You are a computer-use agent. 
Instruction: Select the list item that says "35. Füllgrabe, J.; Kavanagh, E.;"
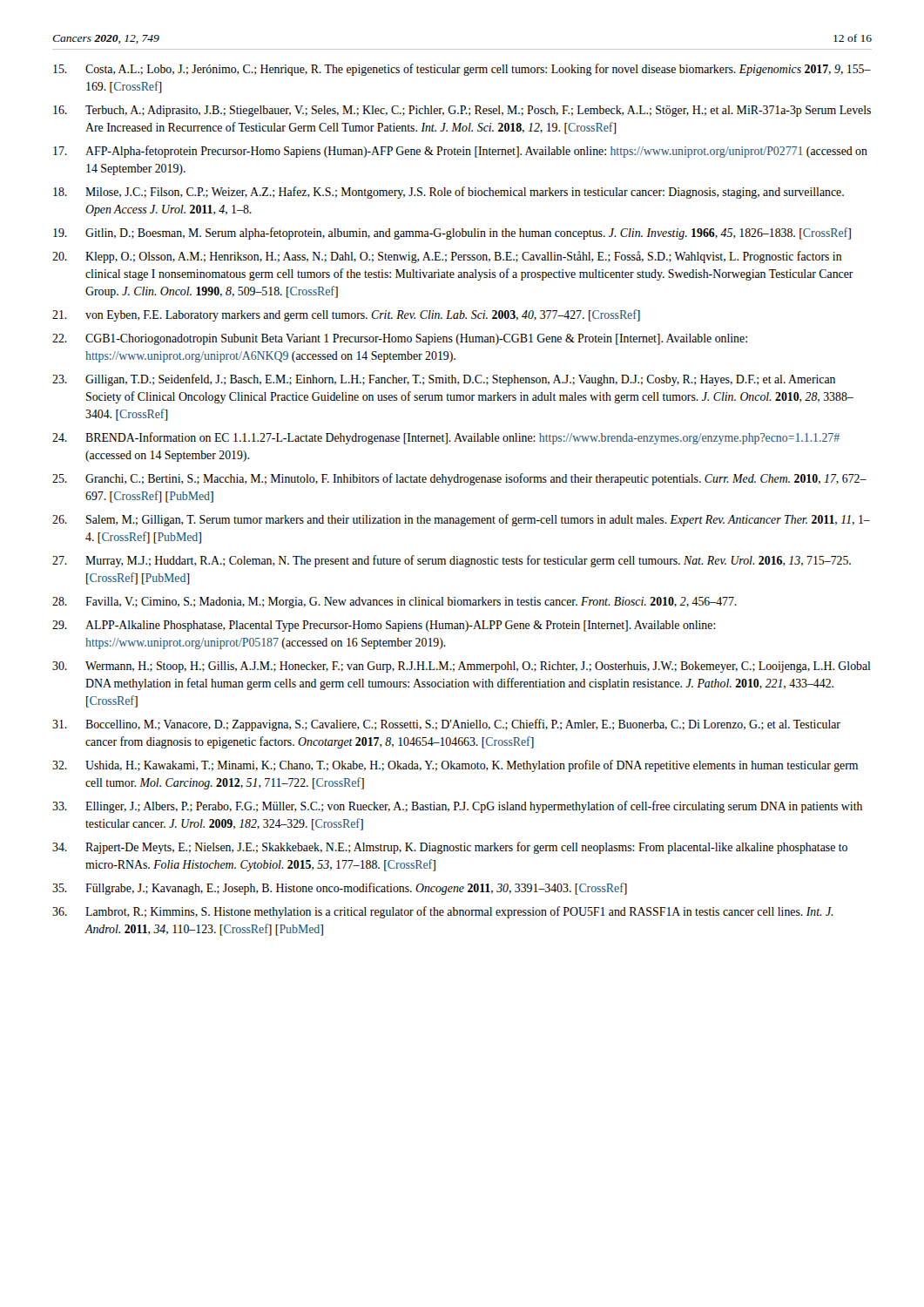[462, 889]
